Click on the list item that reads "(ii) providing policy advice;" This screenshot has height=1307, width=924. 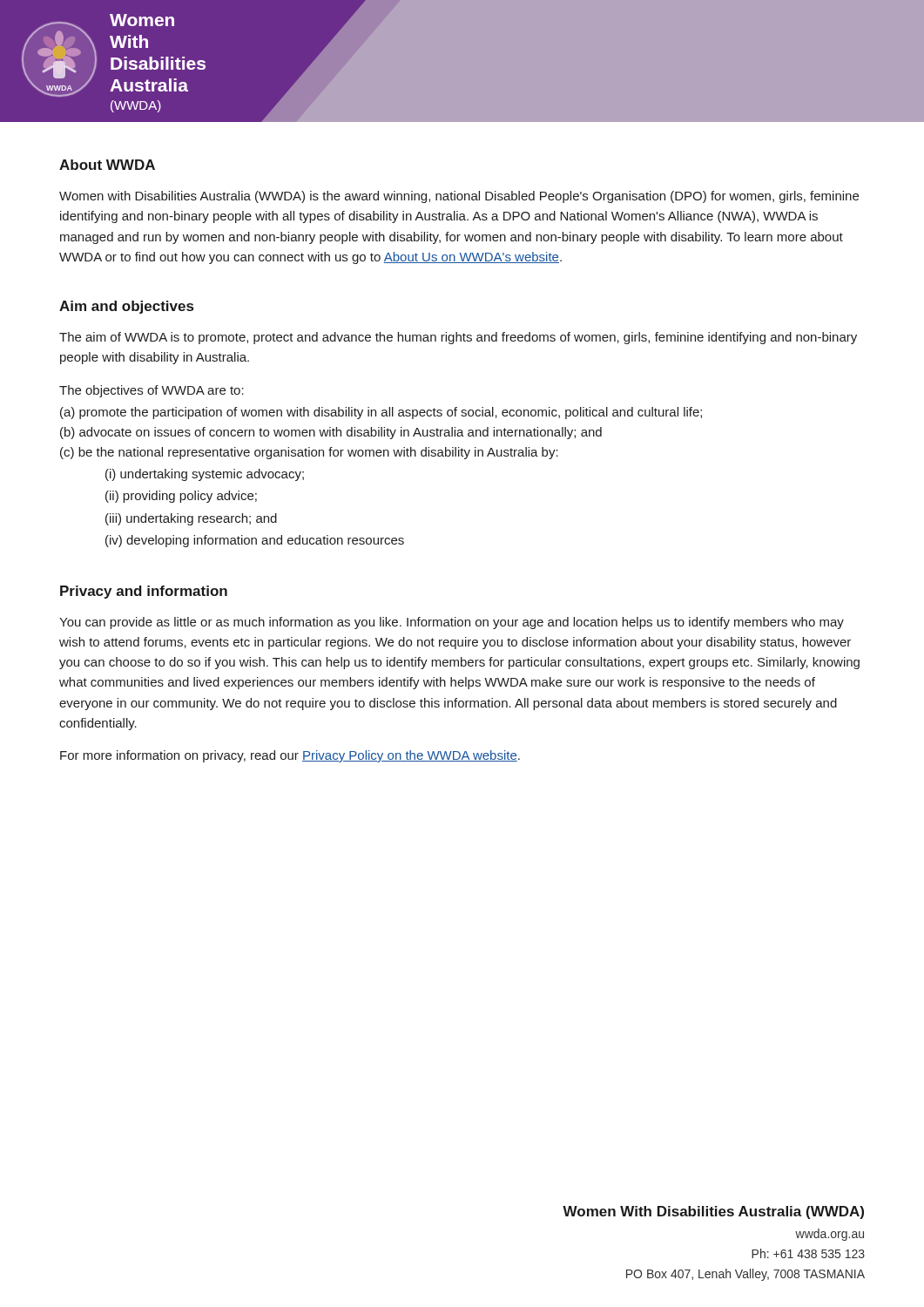click(181, 495)
